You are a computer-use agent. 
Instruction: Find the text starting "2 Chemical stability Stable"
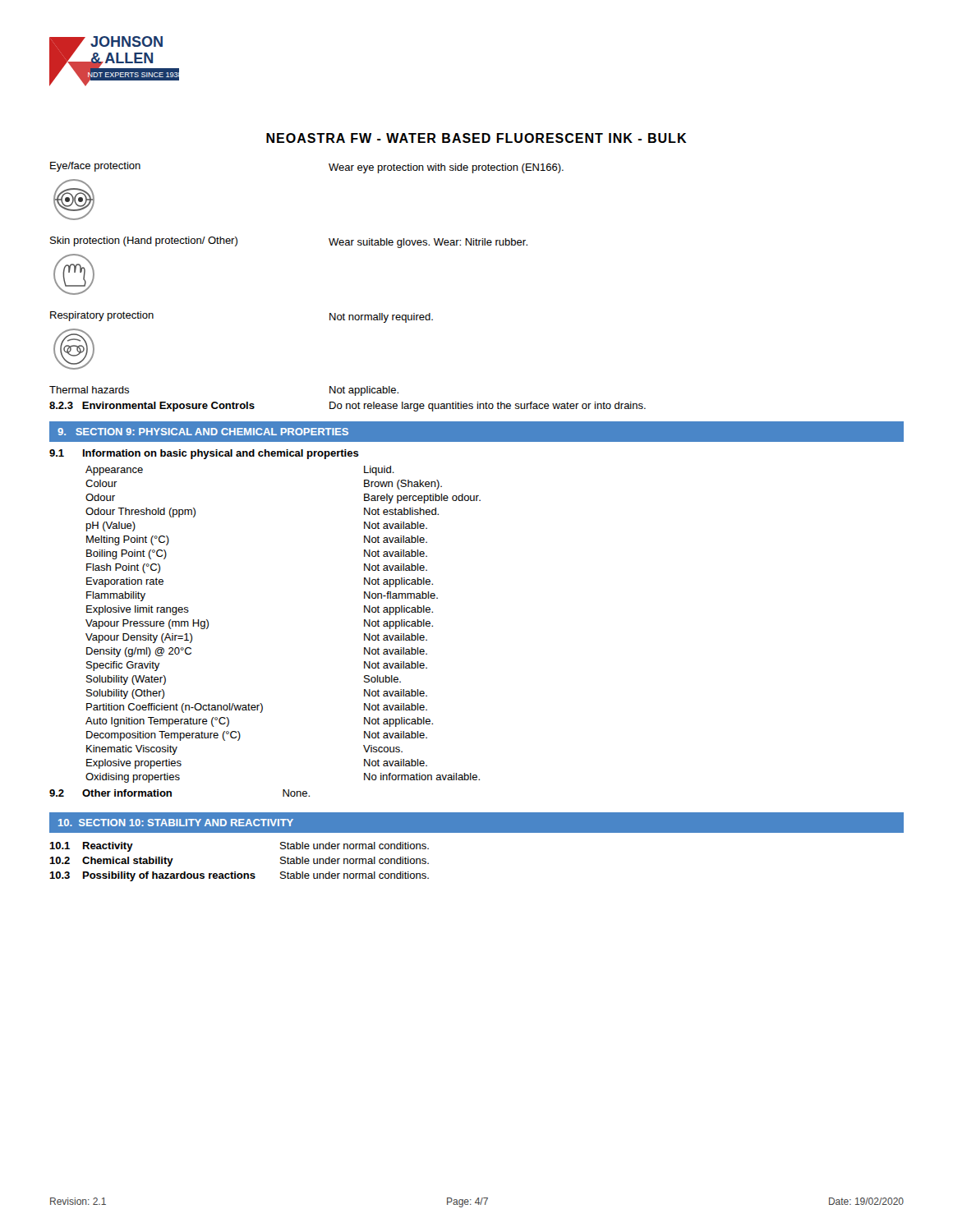pos(55,860)
